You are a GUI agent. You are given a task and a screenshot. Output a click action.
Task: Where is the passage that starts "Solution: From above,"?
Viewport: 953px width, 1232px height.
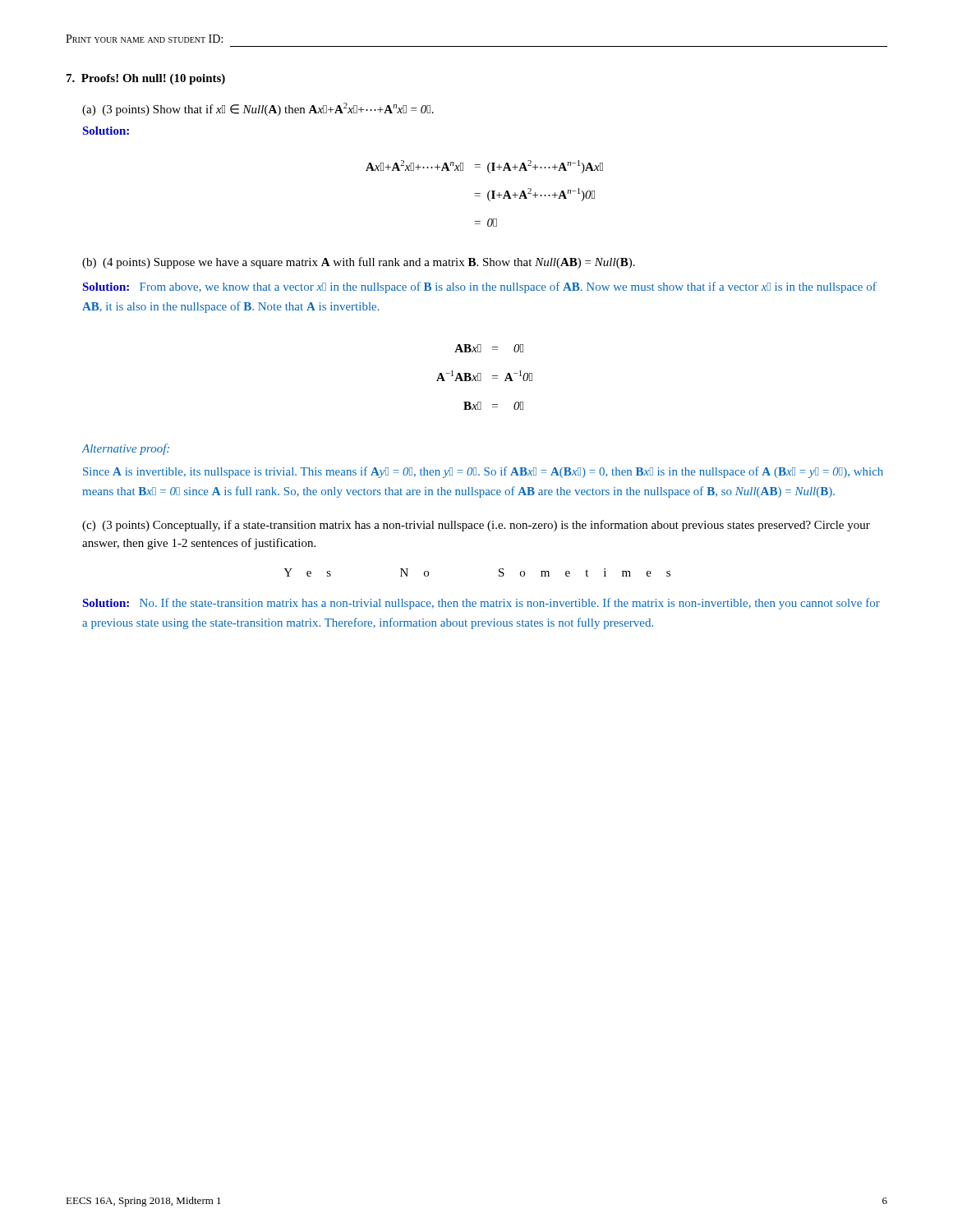[x=479, y=296]
